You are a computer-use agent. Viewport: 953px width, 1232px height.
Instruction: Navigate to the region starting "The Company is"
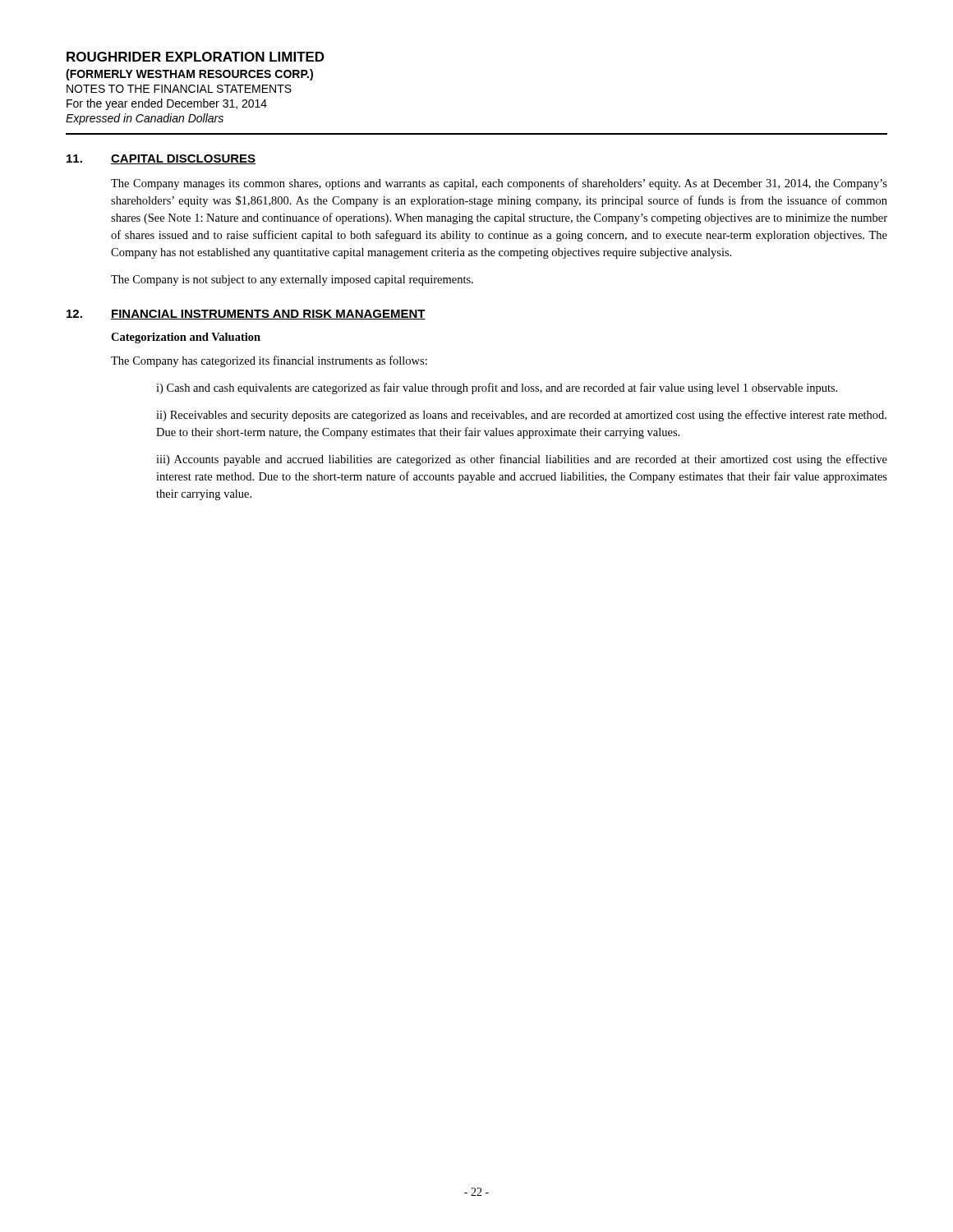click(292, 279)
